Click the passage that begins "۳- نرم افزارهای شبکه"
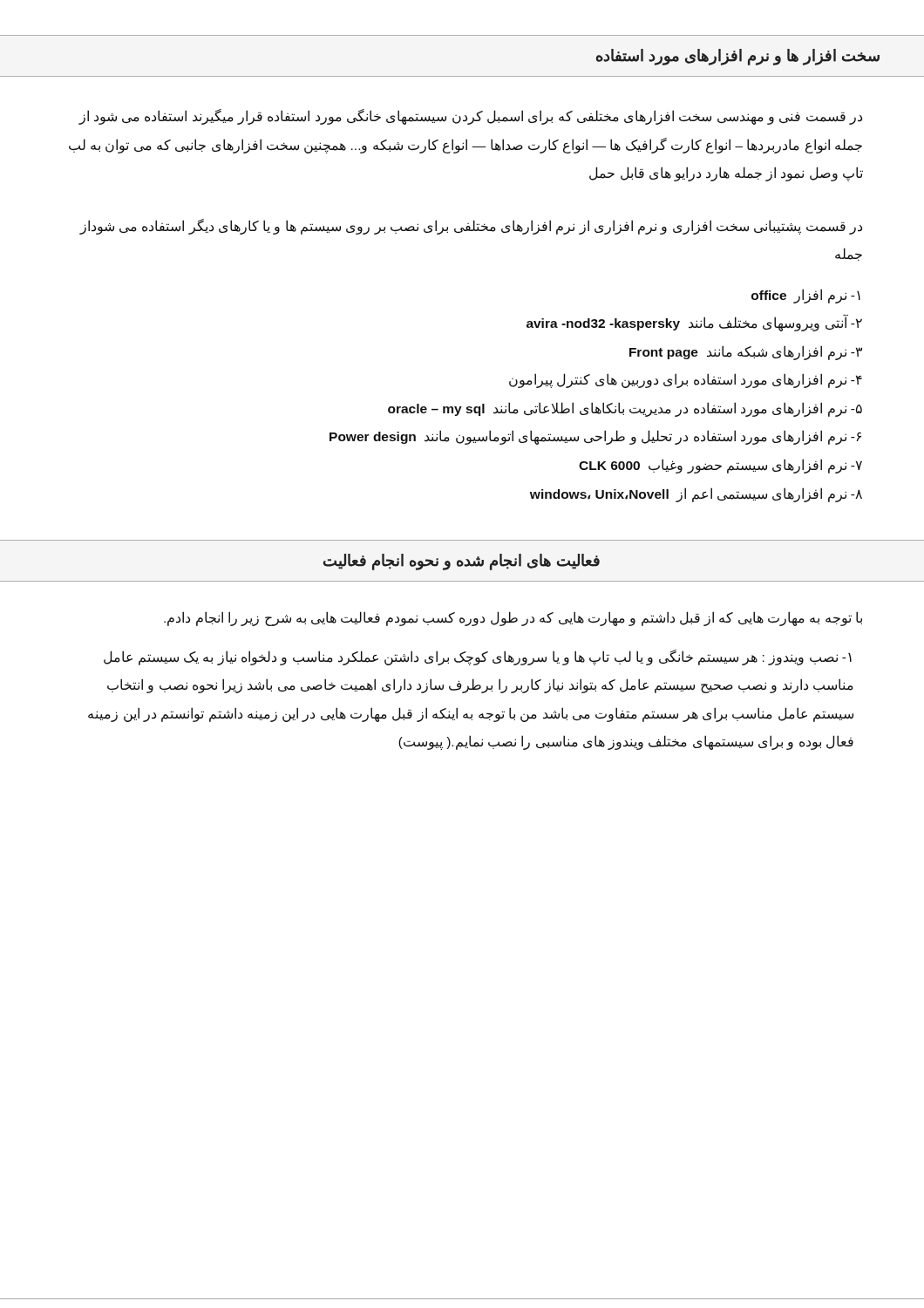The width and height of the screenshot is (924, 1308). click(x=746, y=352)
